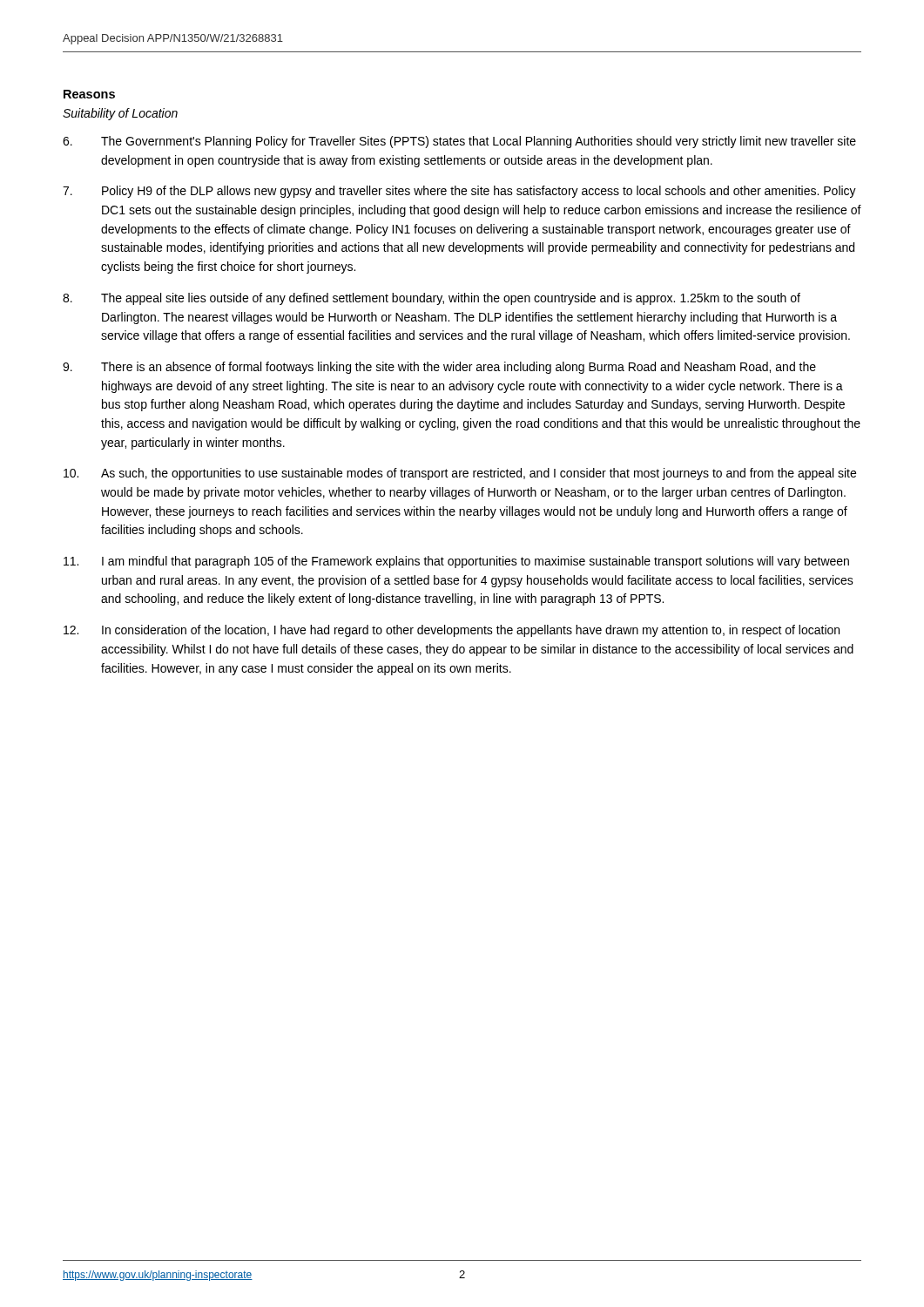Select the list item that says "10. As such, the opportunities to"
Viewport: 924px width, 1307px height.
pos(462,502)
